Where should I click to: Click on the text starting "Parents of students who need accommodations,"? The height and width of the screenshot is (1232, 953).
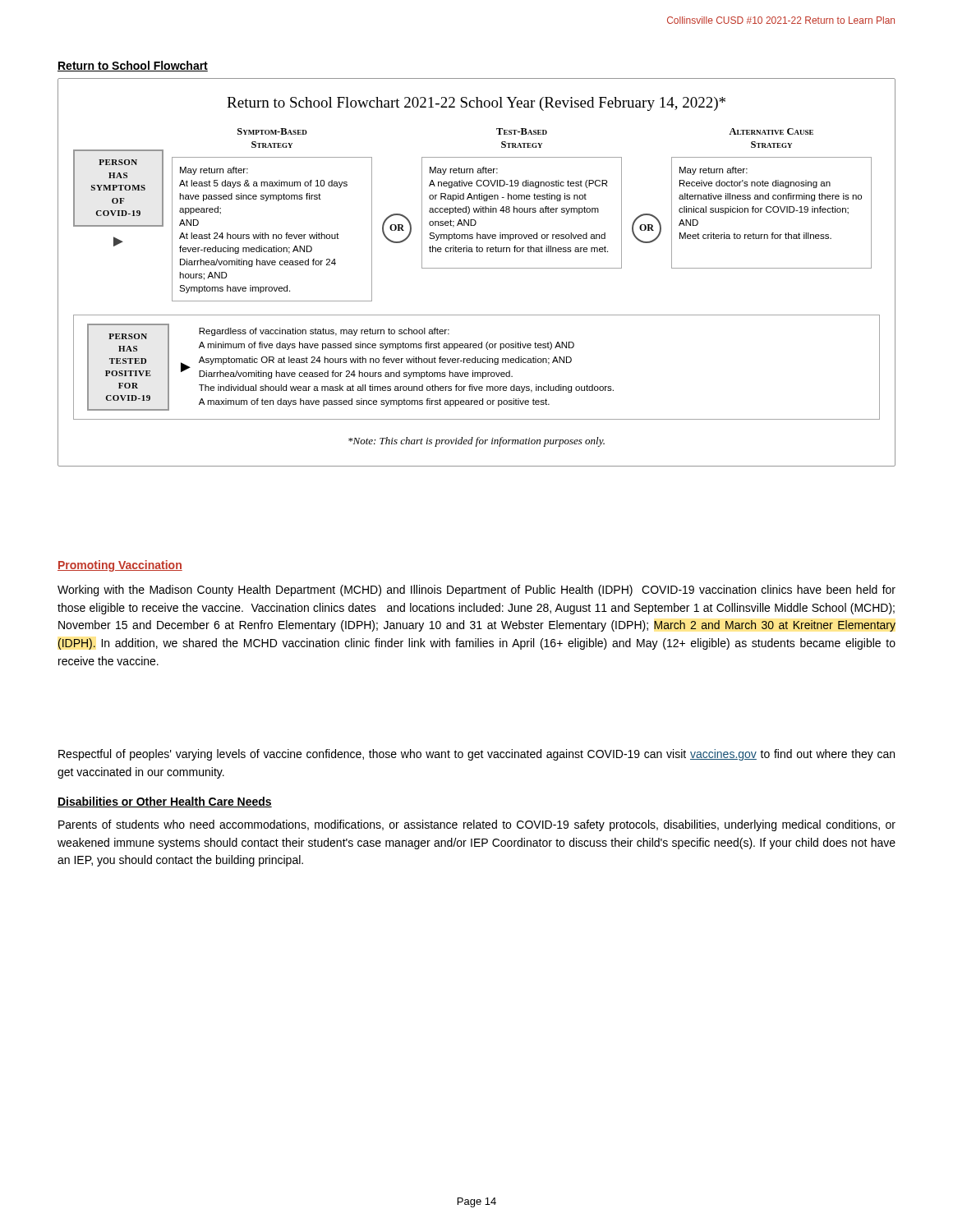coord(476,842)
